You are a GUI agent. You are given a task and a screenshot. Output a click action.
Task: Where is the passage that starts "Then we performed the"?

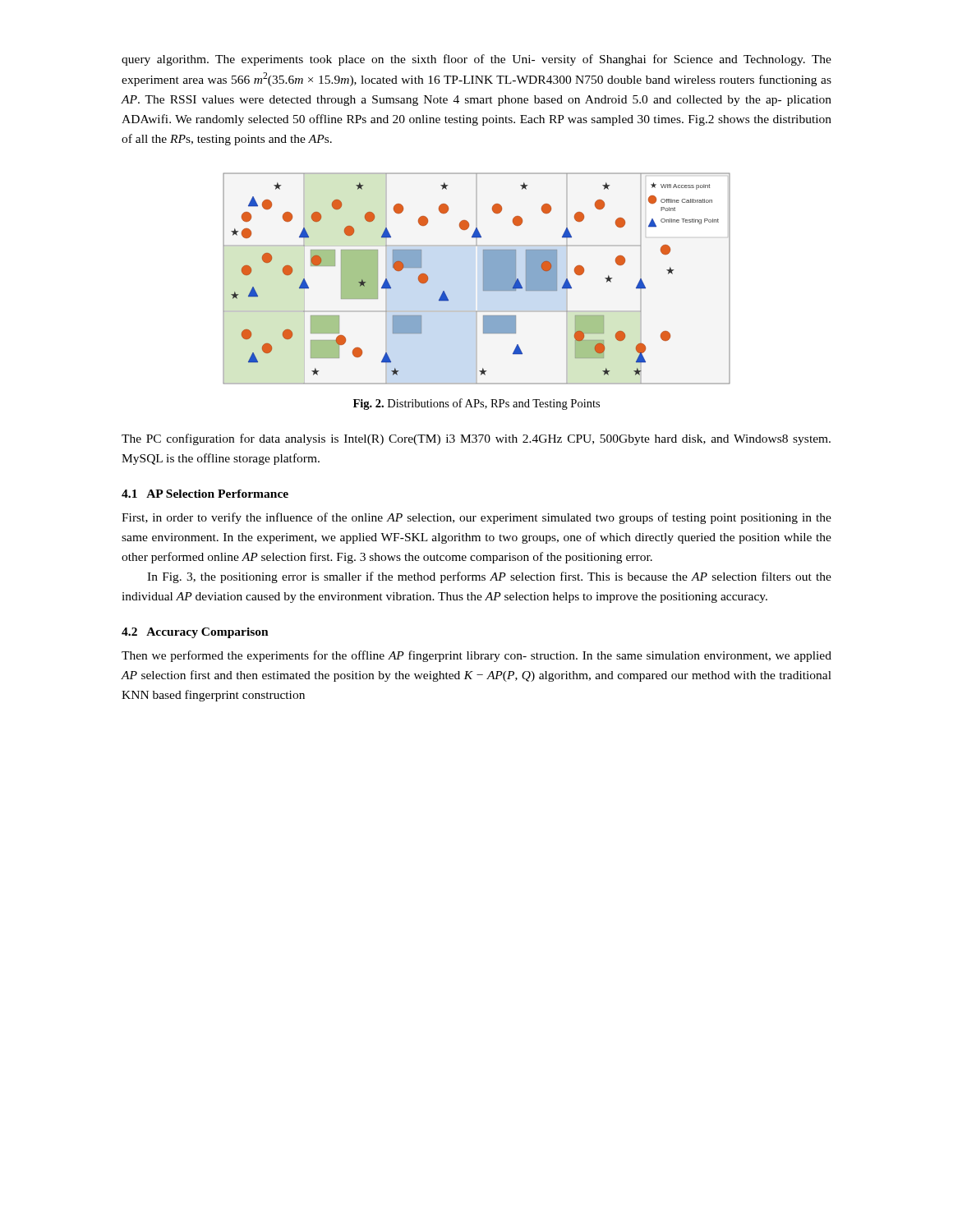(x=476, y=675)
